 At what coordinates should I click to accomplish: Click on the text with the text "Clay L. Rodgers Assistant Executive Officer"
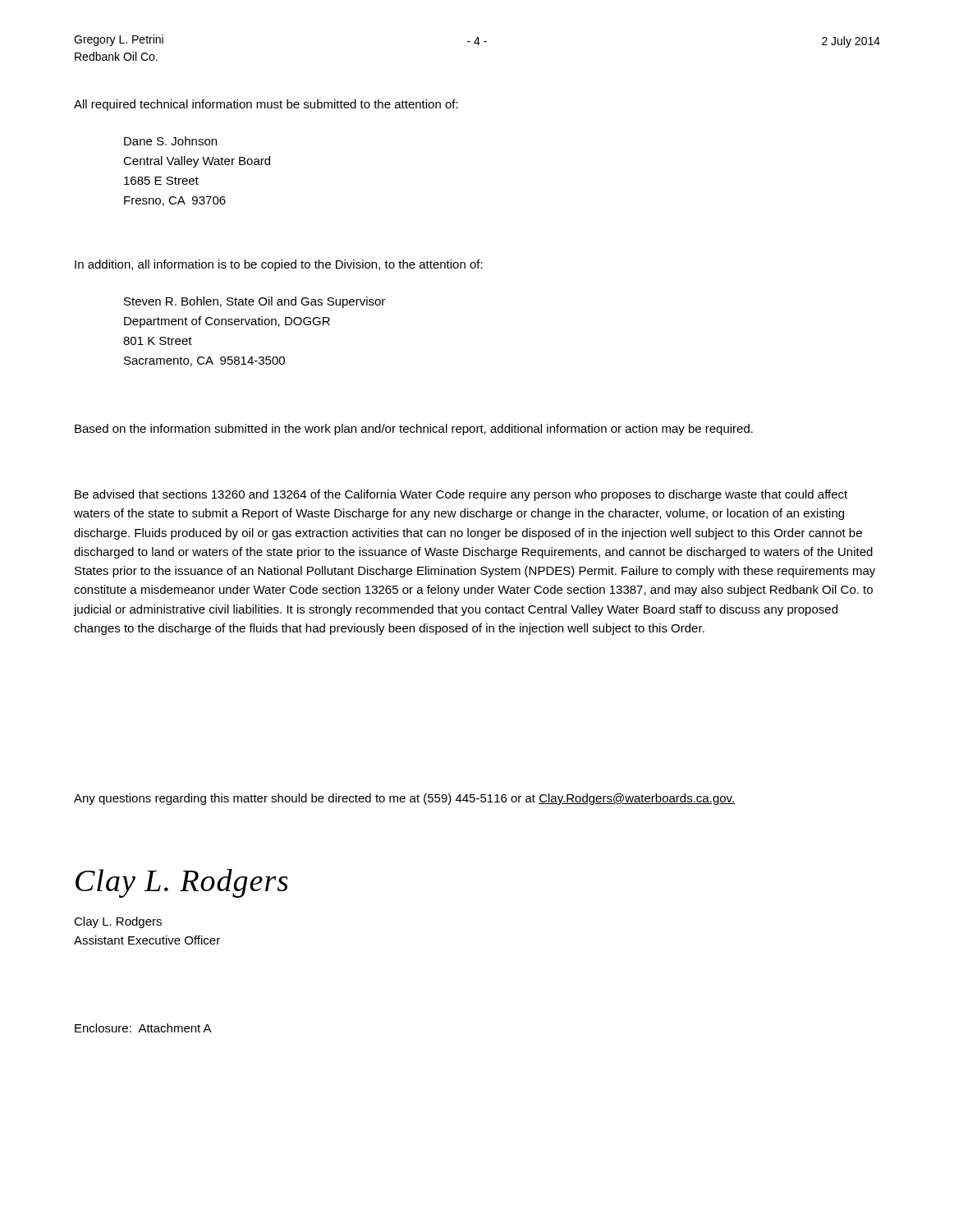[147, 931]
